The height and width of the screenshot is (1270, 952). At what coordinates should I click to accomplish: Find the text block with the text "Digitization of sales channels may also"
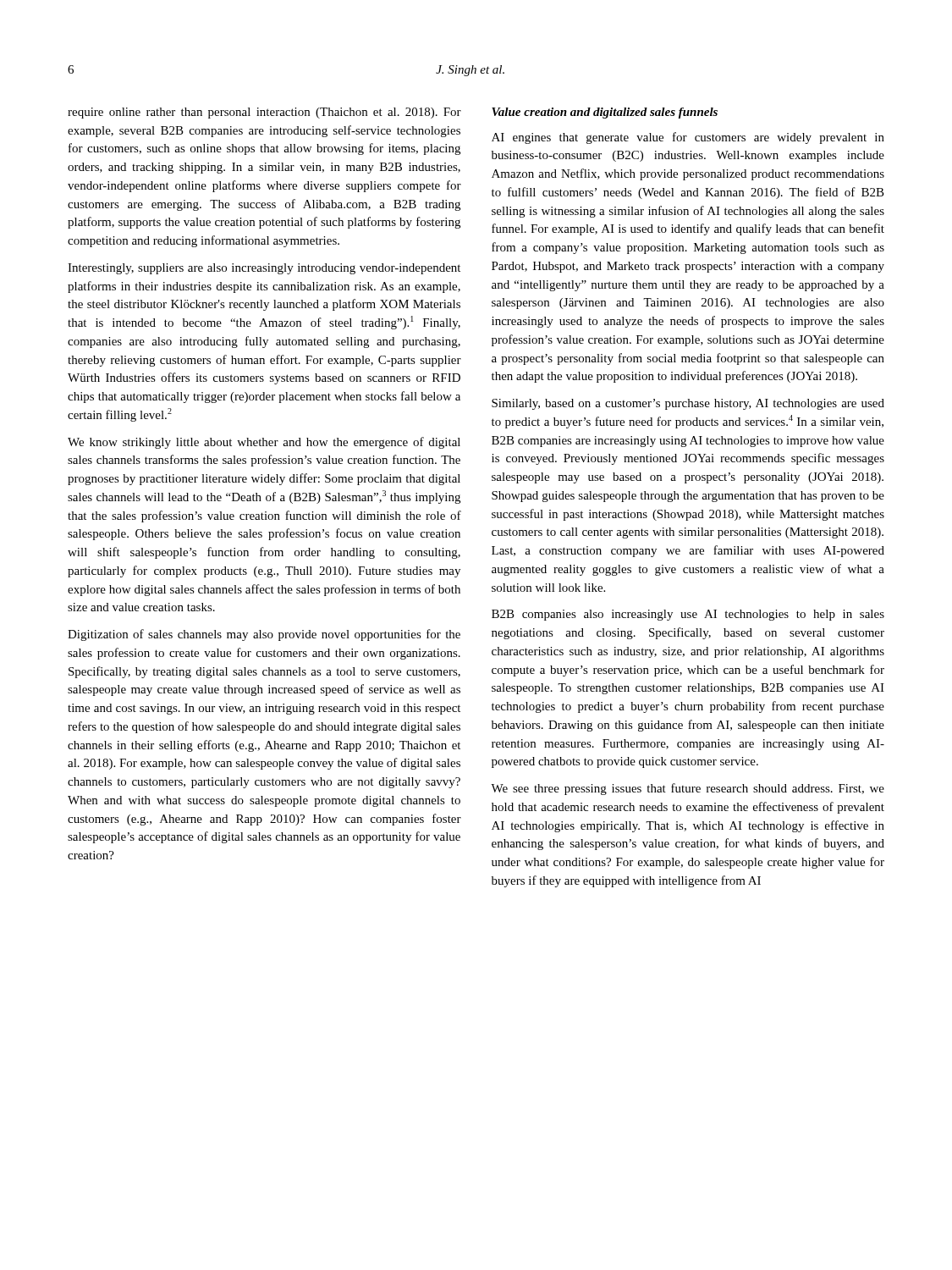(x=264, y=745)
